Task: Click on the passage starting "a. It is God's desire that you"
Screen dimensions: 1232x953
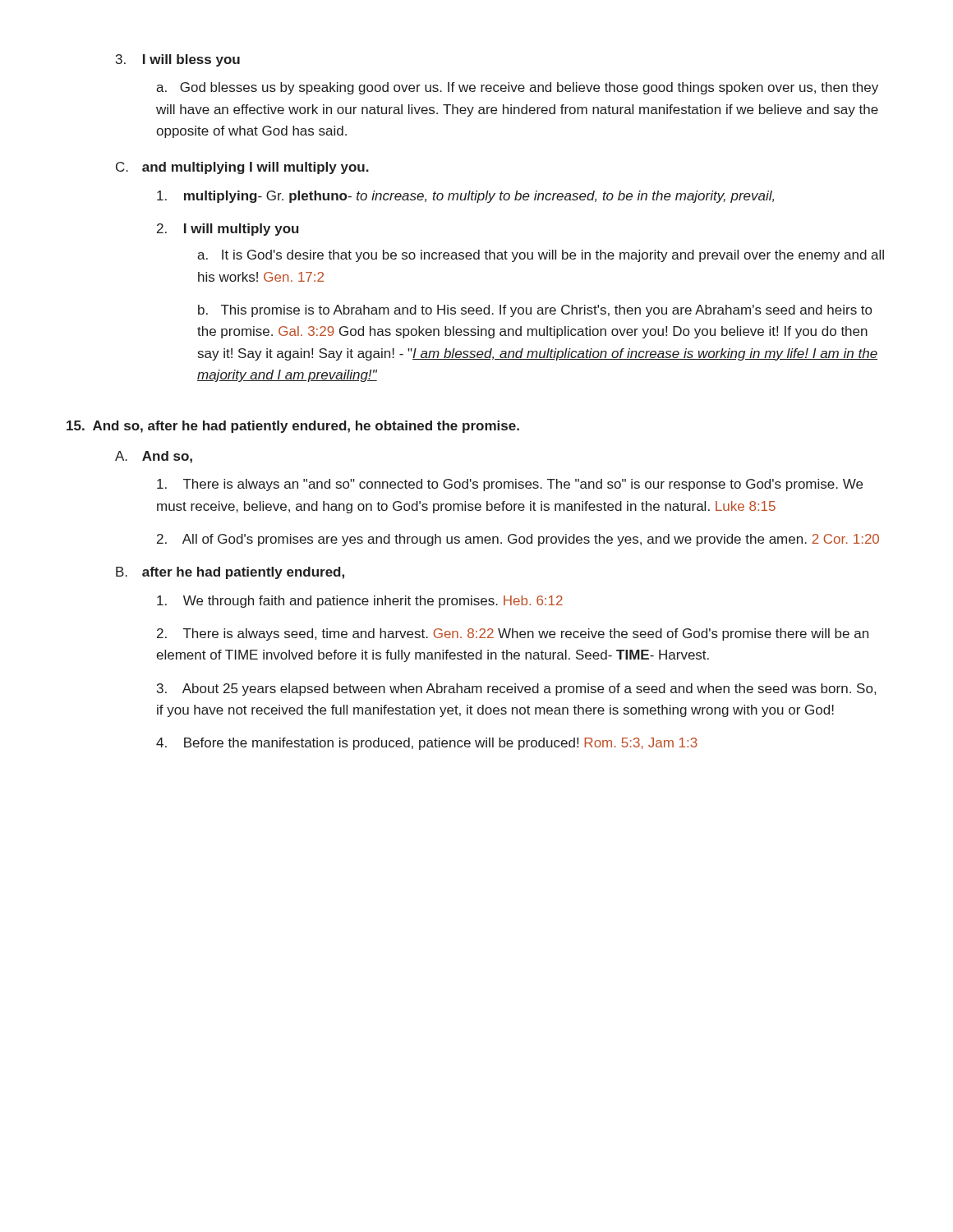Action: click(x=541, y=265)
